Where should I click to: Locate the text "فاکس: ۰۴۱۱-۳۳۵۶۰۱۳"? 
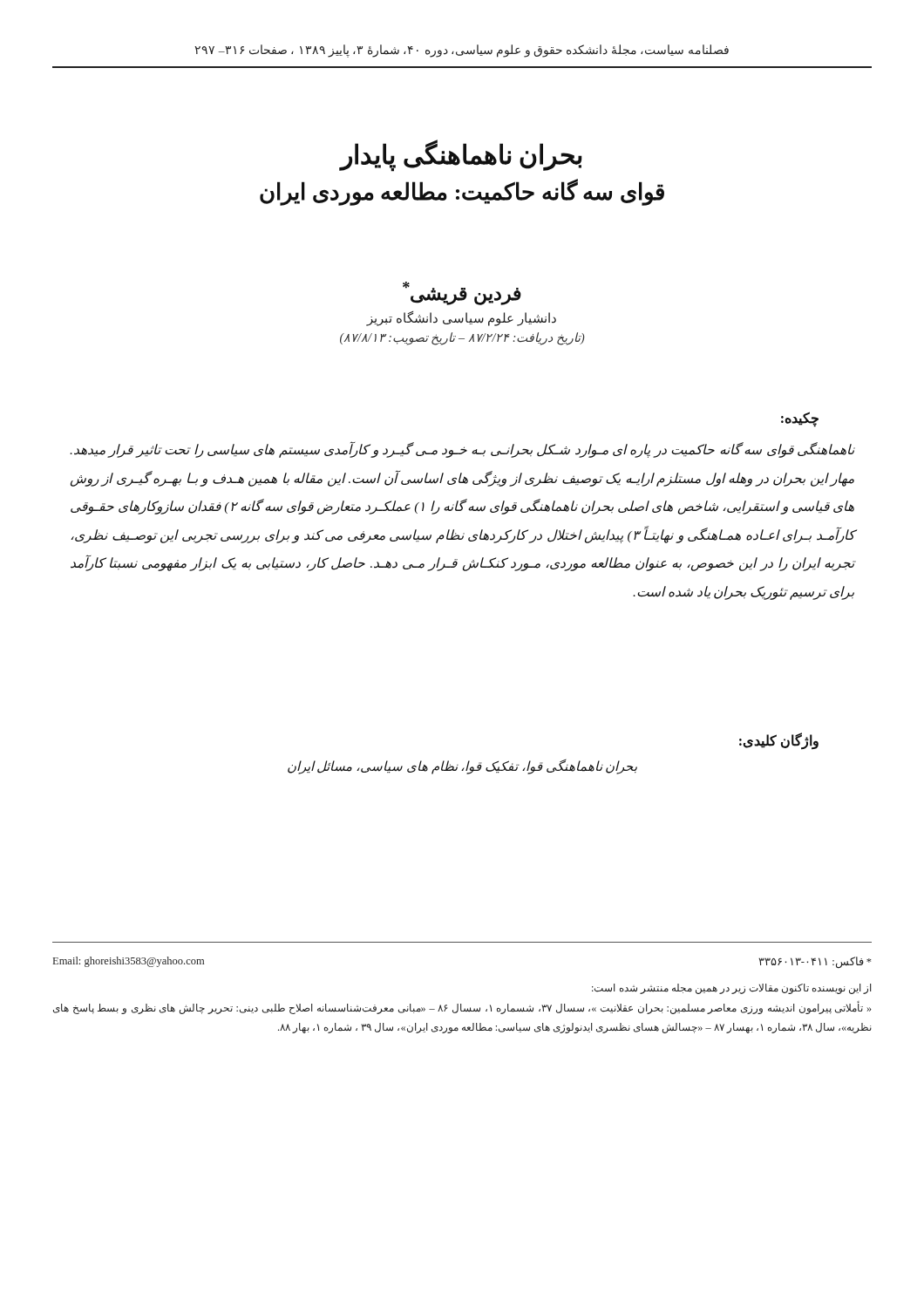(x=815, y=962)
